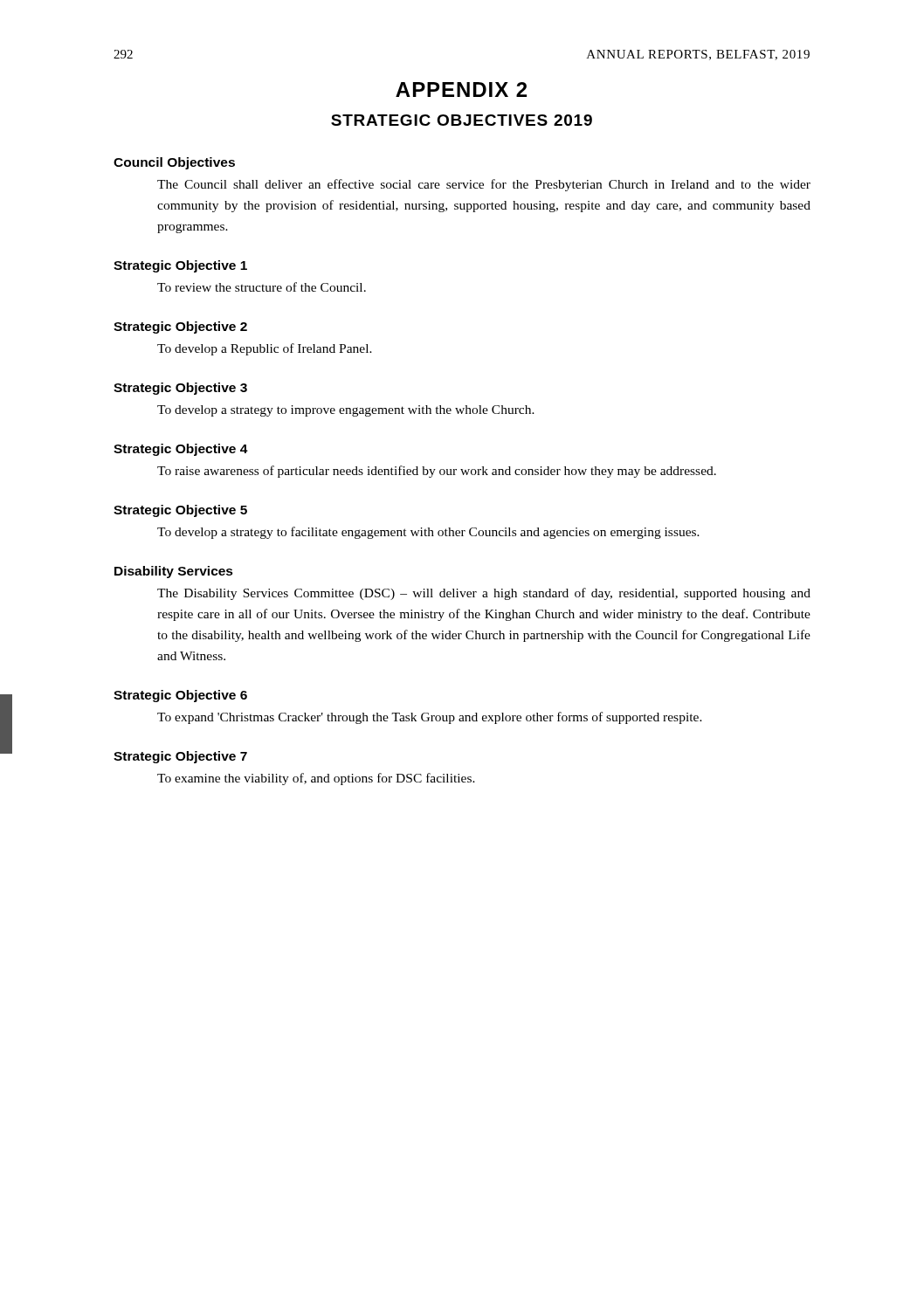Select the text starting "Disability Services"
This screenshot has width=924, height=1310.
point(173,571)
